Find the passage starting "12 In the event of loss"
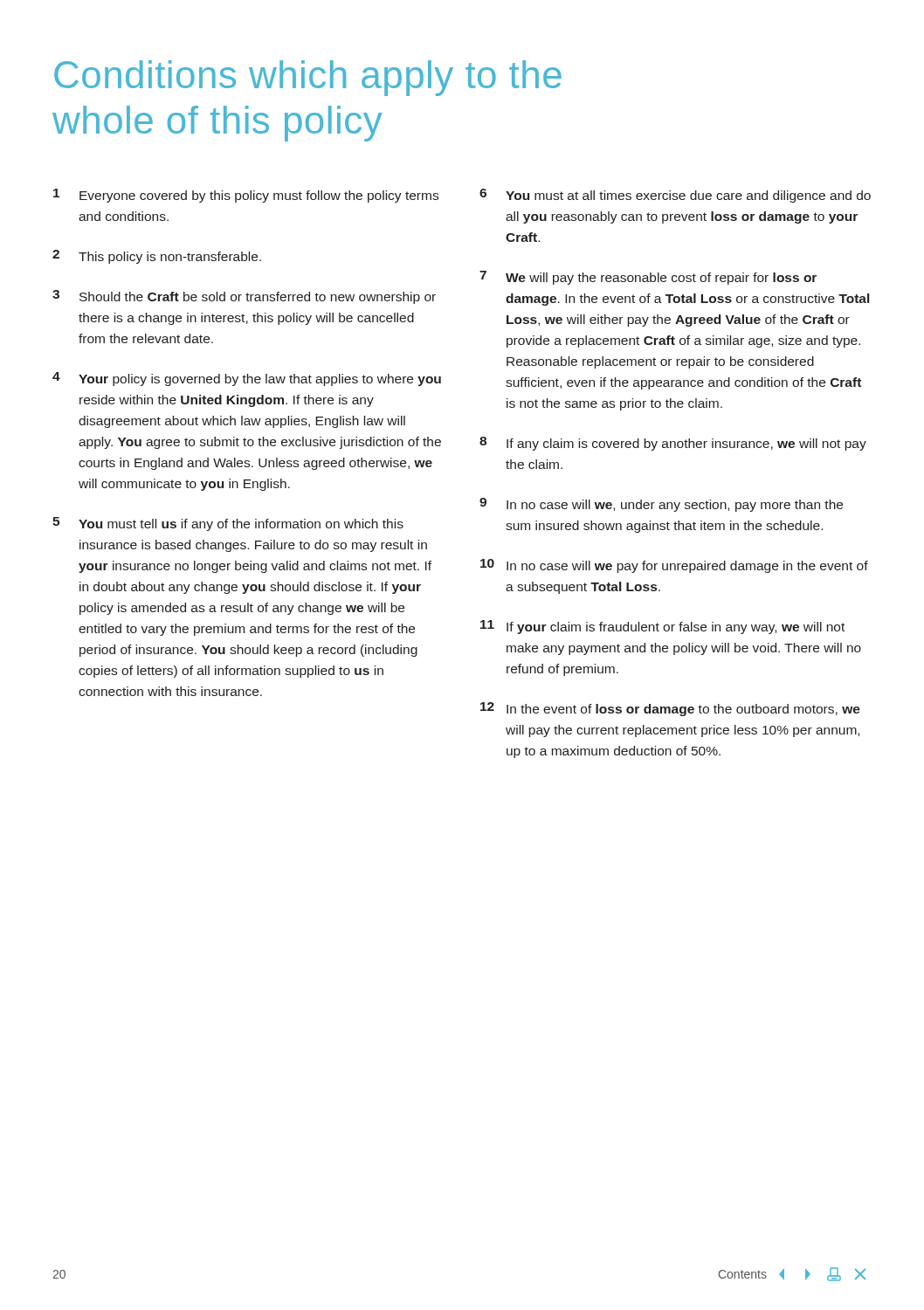 pyautogui.click(x=676, y=730)
